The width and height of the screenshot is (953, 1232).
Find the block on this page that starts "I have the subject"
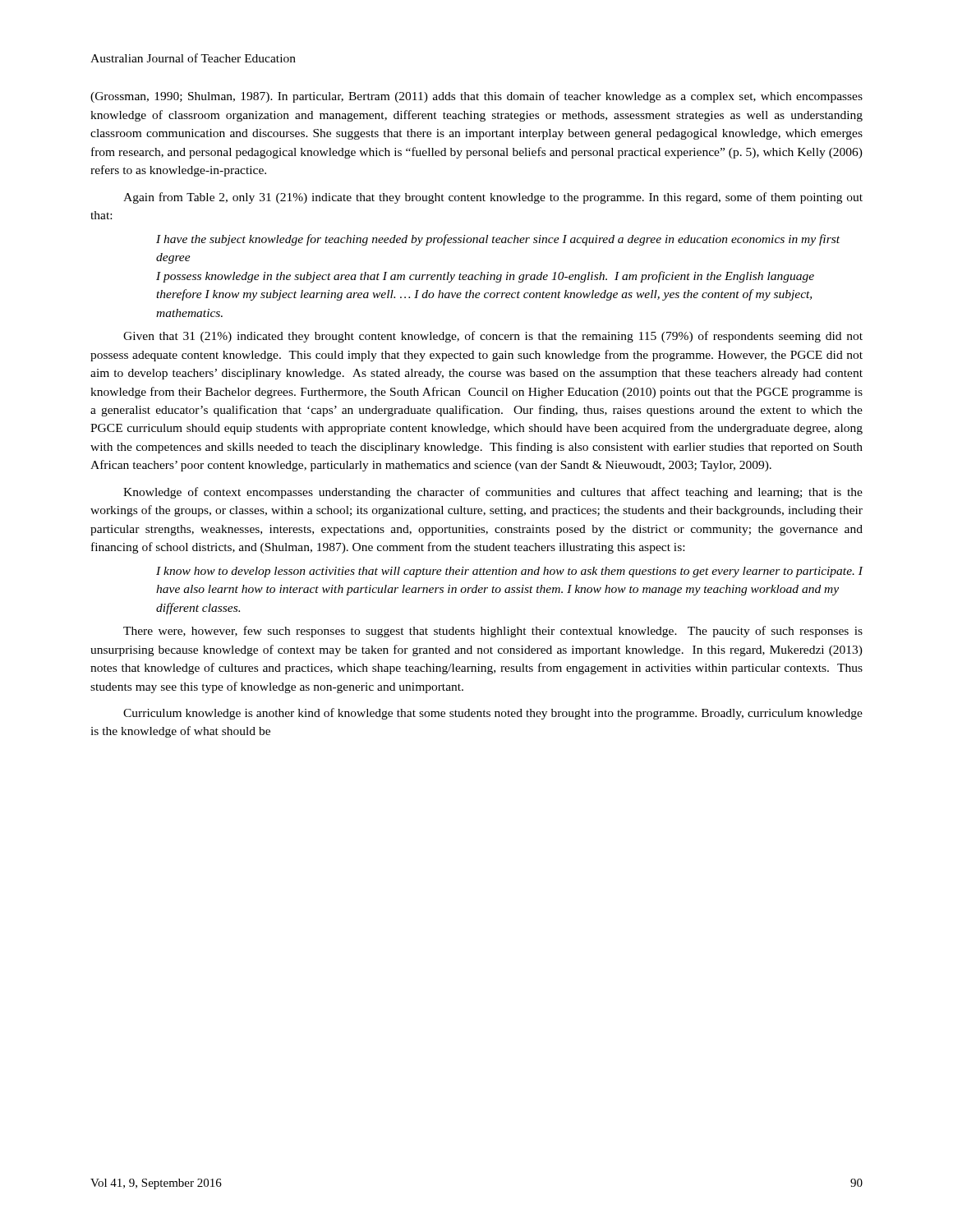point(498,275)
